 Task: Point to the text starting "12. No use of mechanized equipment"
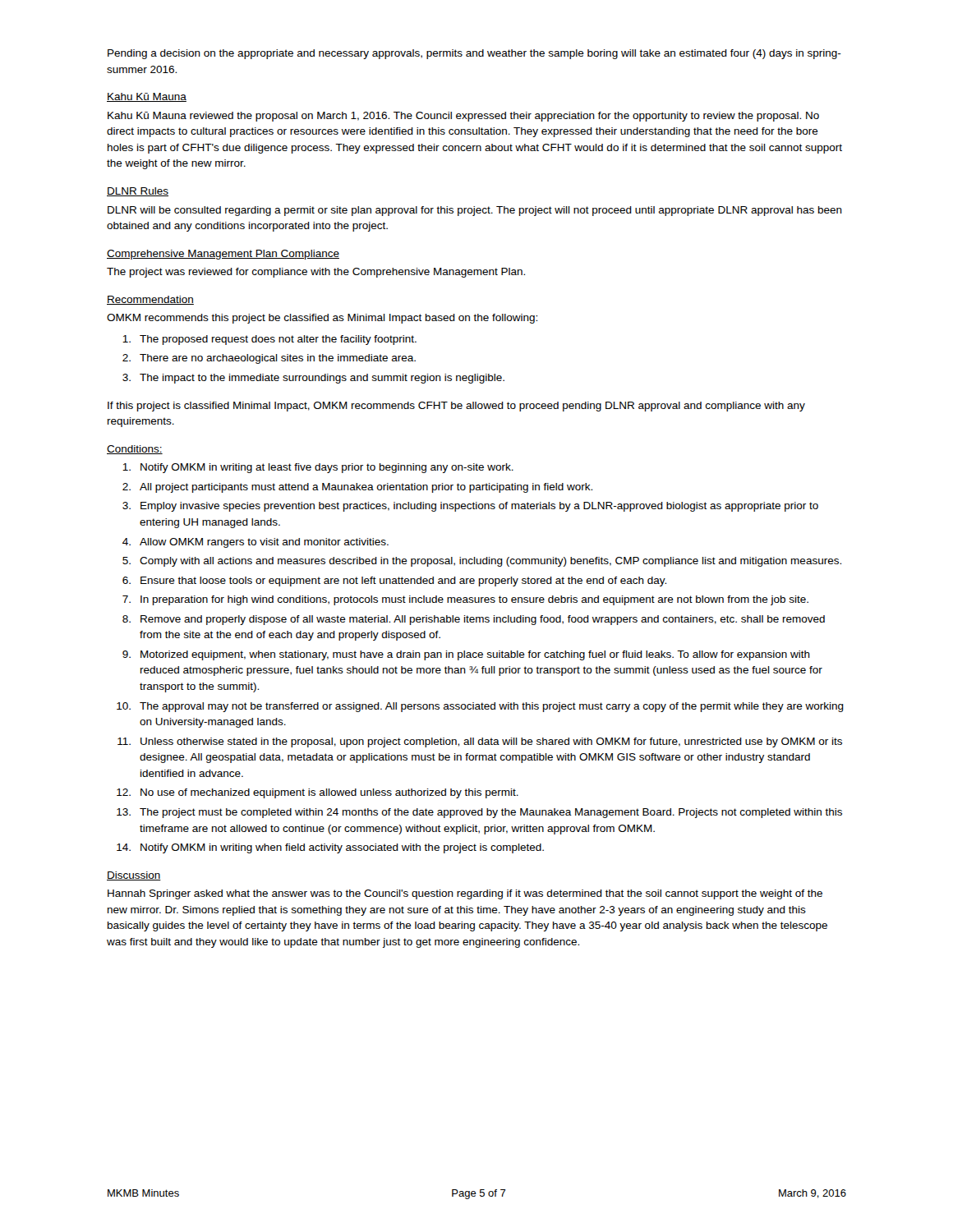pos(476,793)
